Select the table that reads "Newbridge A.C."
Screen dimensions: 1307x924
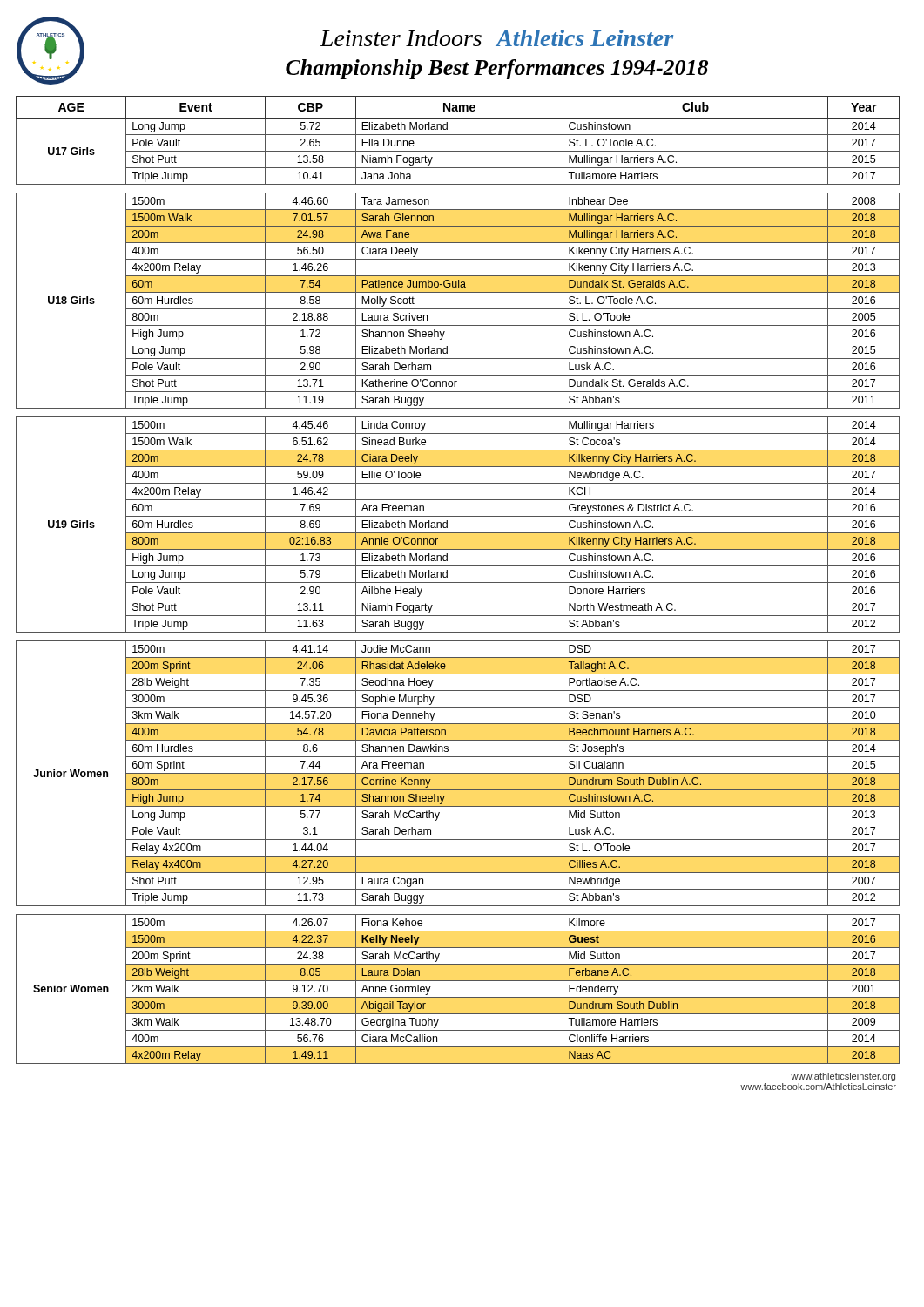pyautogui.click(x=458, y=580)
